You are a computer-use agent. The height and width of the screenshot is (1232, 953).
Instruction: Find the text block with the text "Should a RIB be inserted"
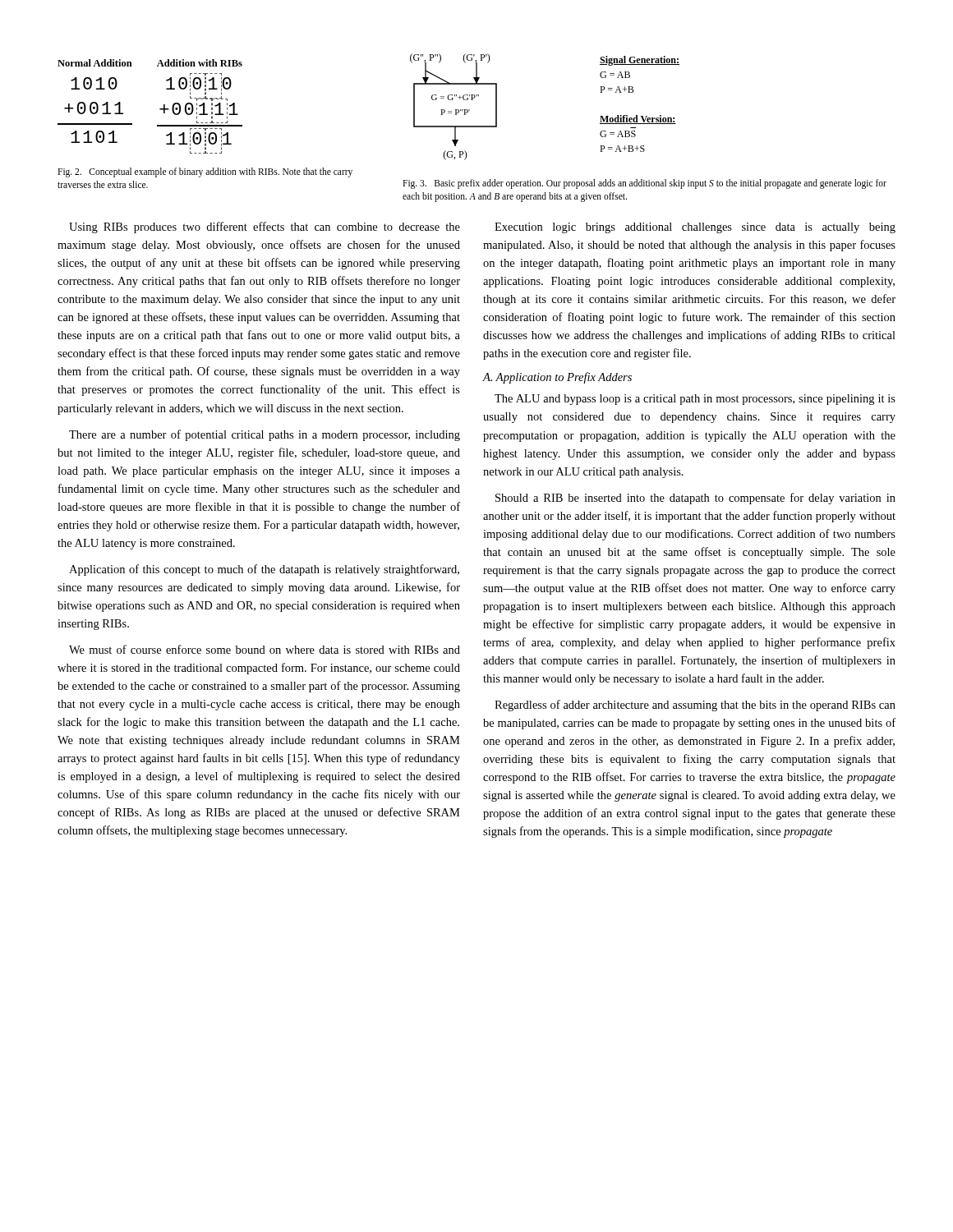coord(689,588)
